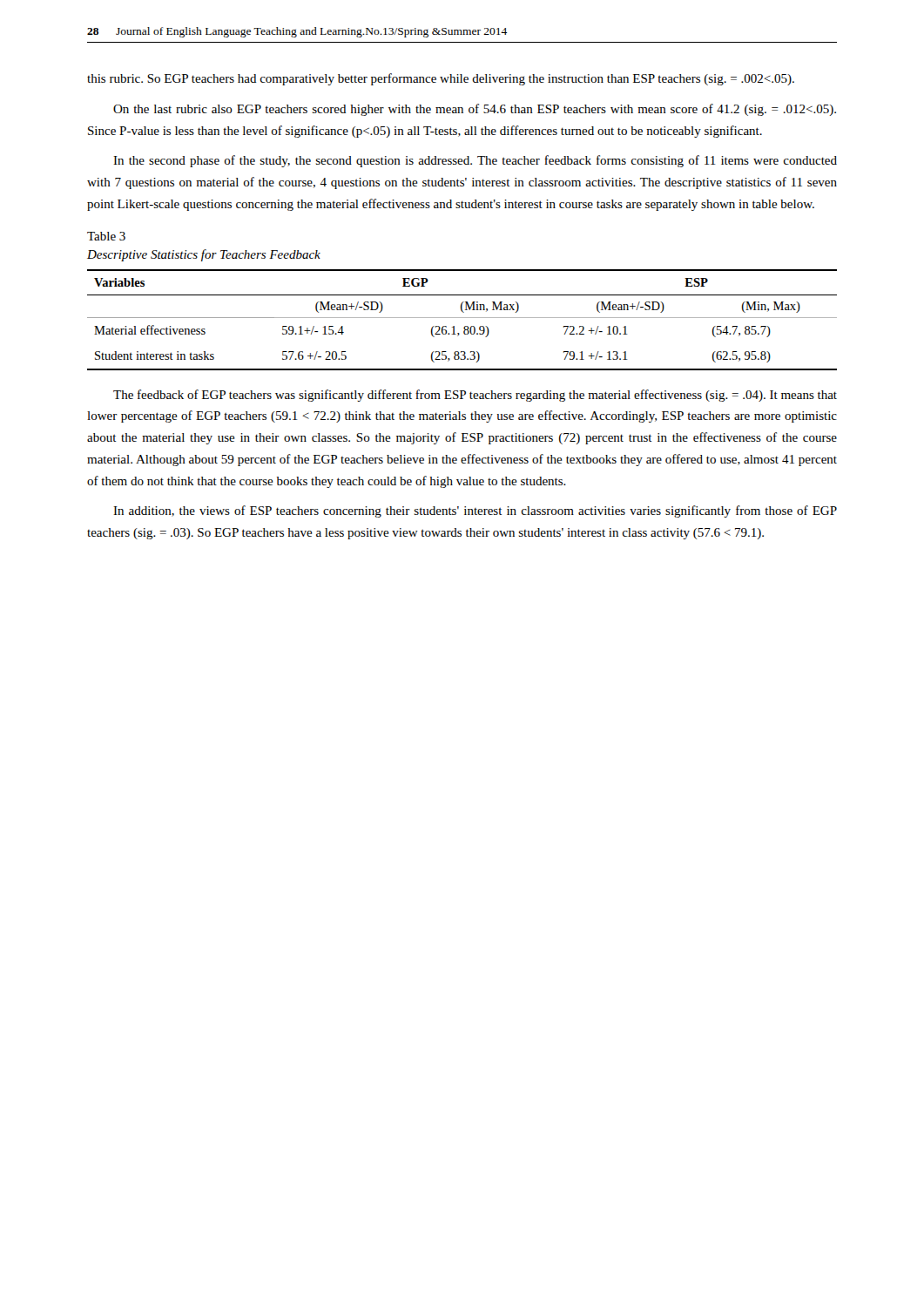
Task: Locate the table with the text "Material effectiveness"
Action: tap(462, 319)
